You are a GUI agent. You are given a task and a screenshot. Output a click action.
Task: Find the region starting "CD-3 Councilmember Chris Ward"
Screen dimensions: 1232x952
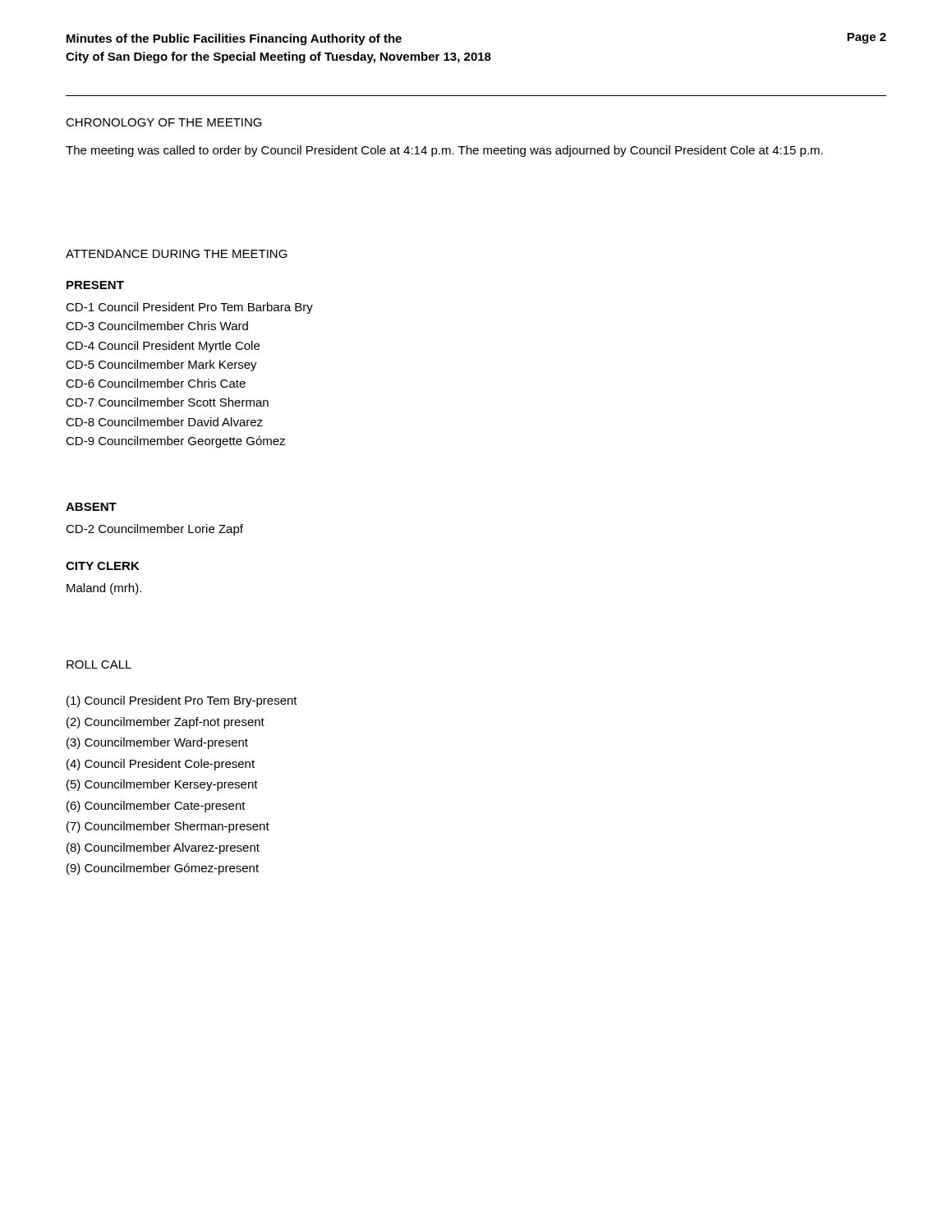tap(157, 326)
